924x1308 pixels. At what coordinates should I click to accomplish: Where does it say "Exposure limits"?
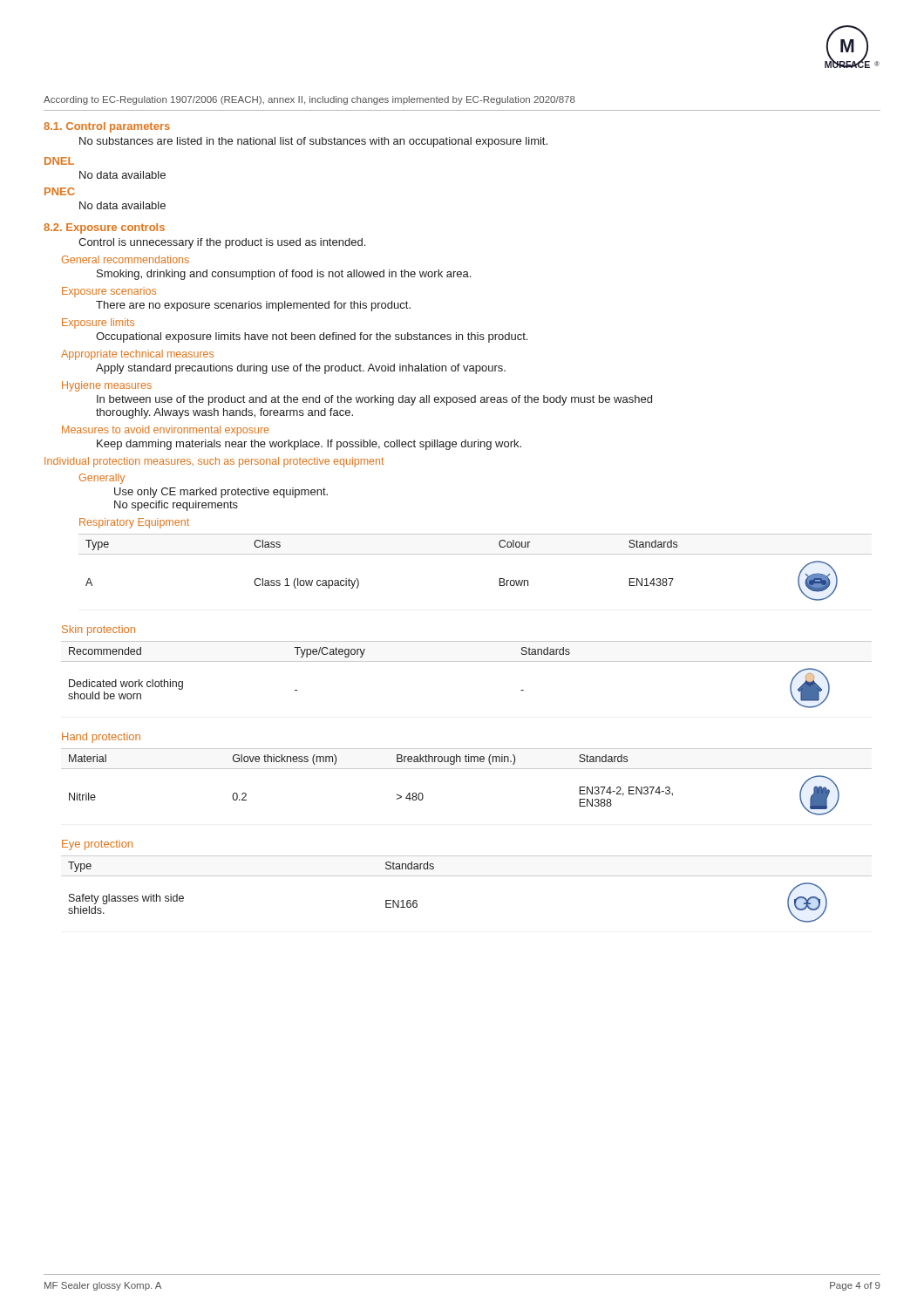coord(98,323)
